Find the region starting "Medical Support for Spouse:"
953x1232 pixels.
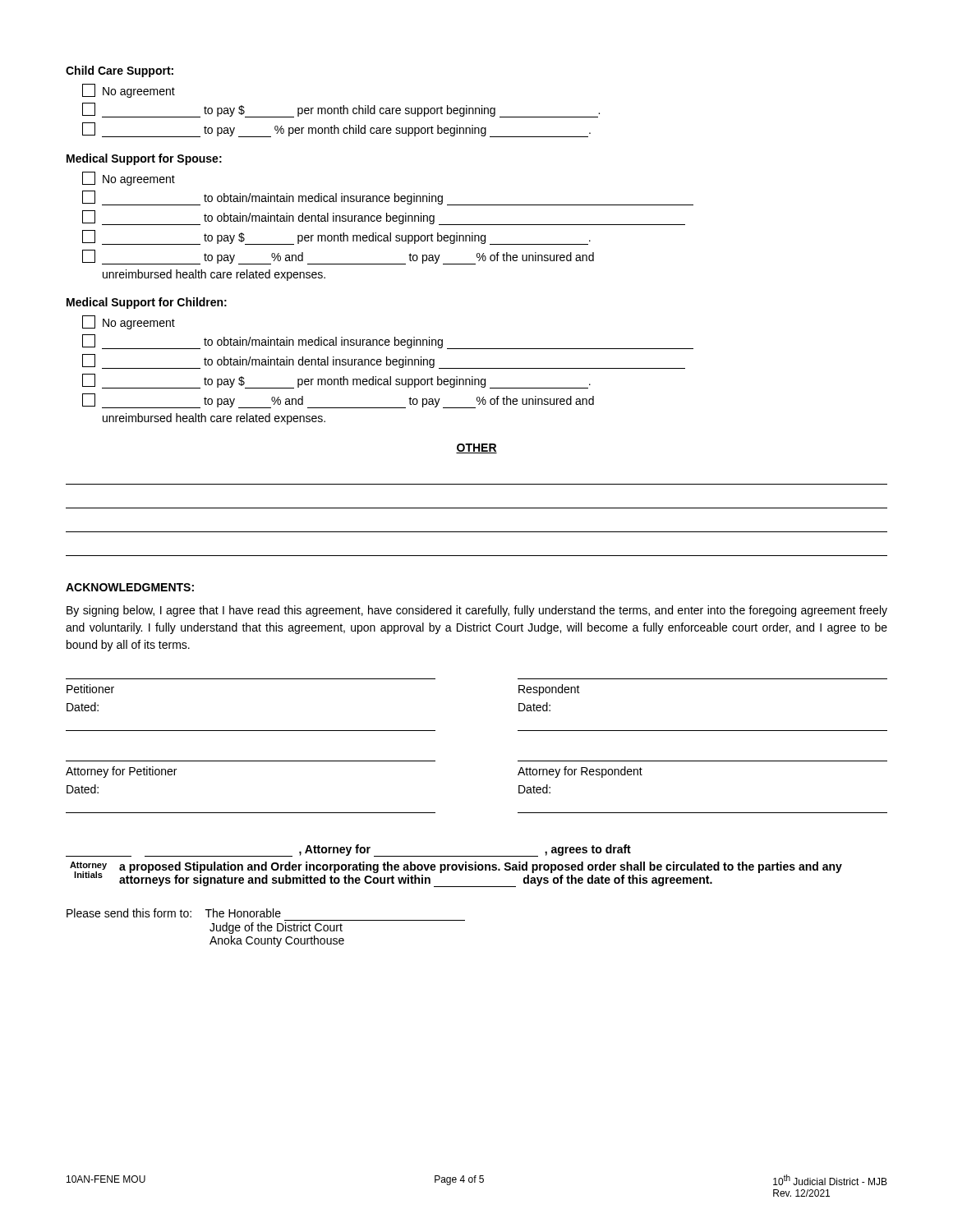click(144, 158)
